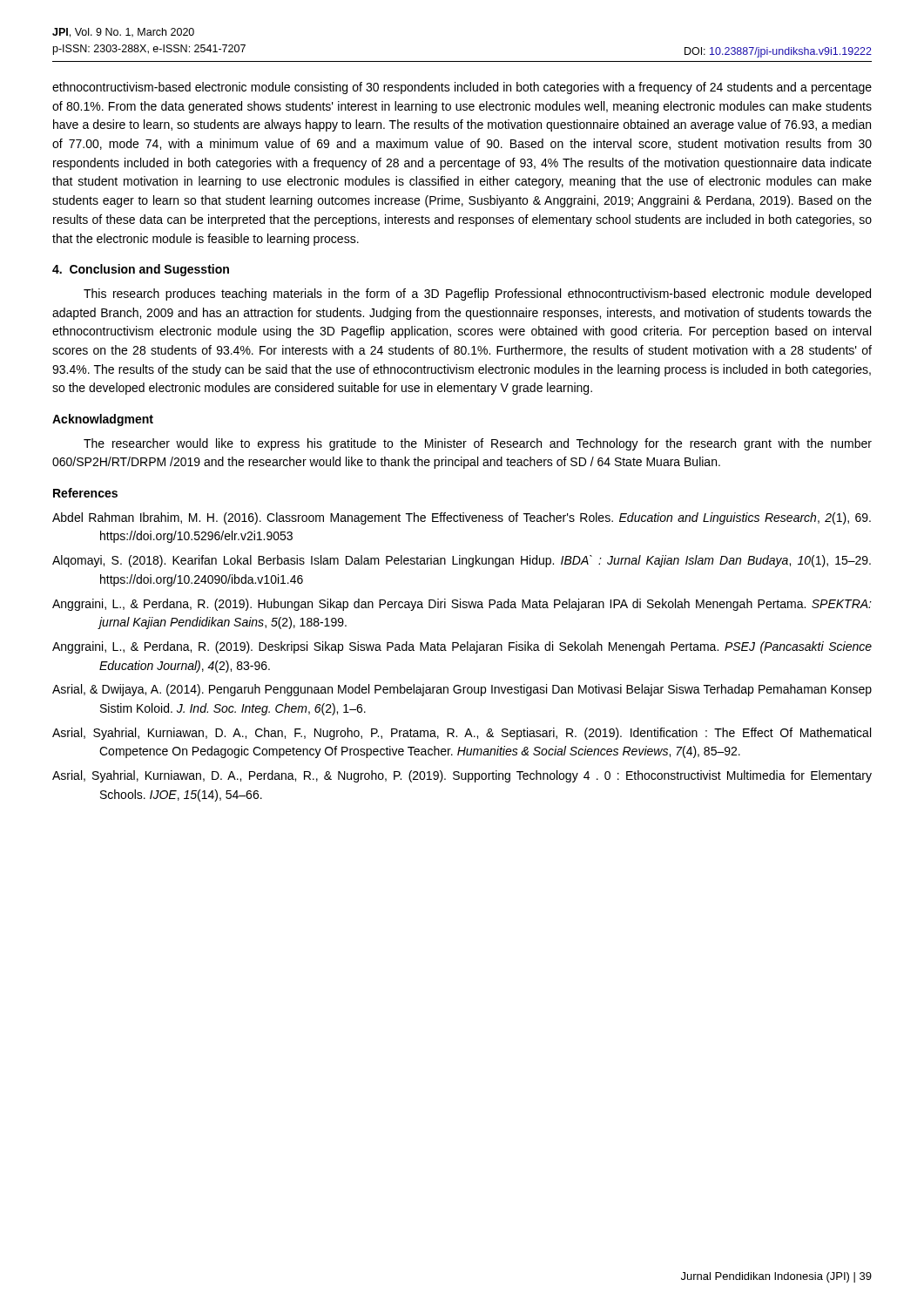The image size is (924, 1307).
Task: Select the region starting "This research produces teaching materials in the form"
Action: [462, 342]
